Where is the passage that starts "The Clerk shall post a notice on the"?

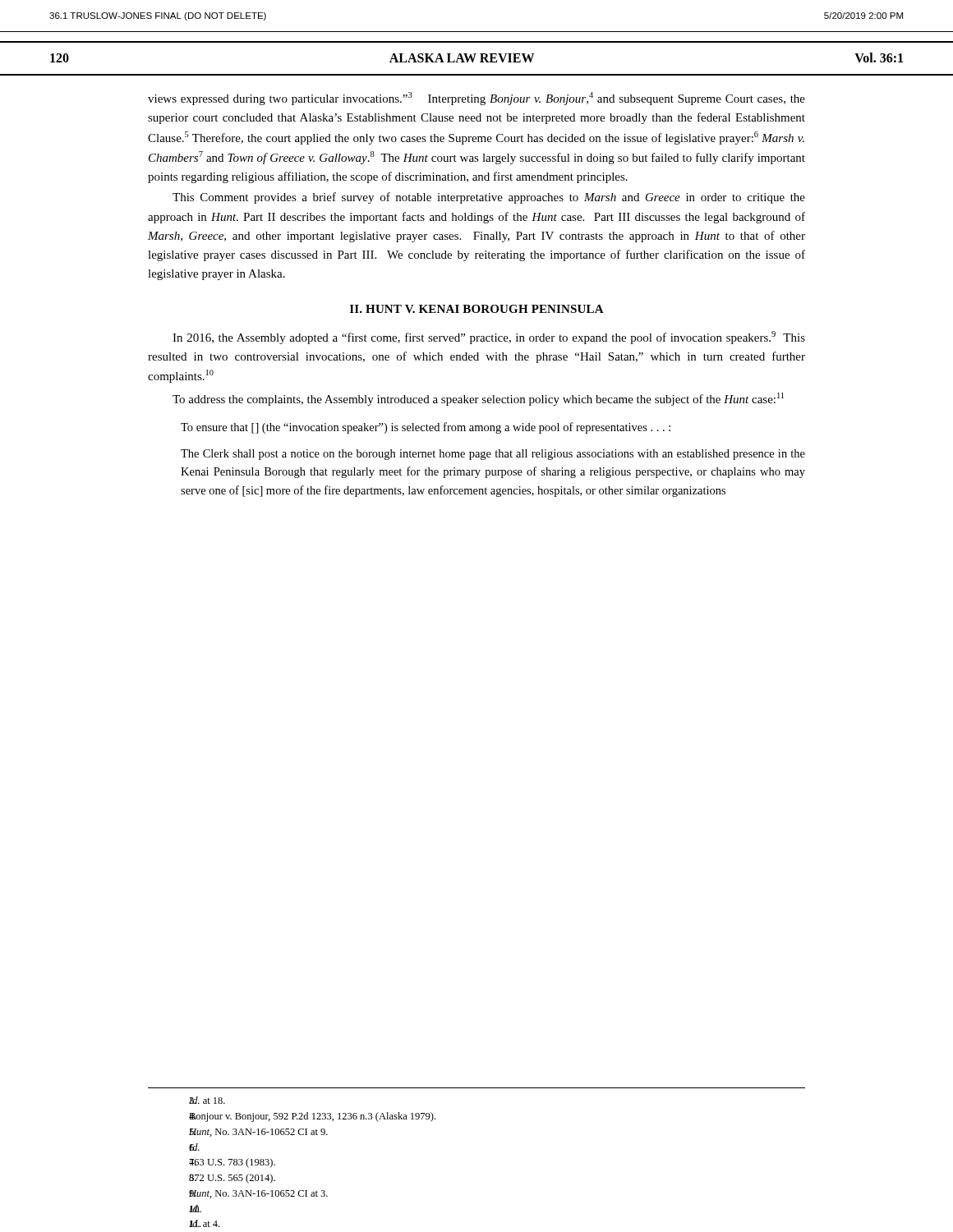[493, 472]
